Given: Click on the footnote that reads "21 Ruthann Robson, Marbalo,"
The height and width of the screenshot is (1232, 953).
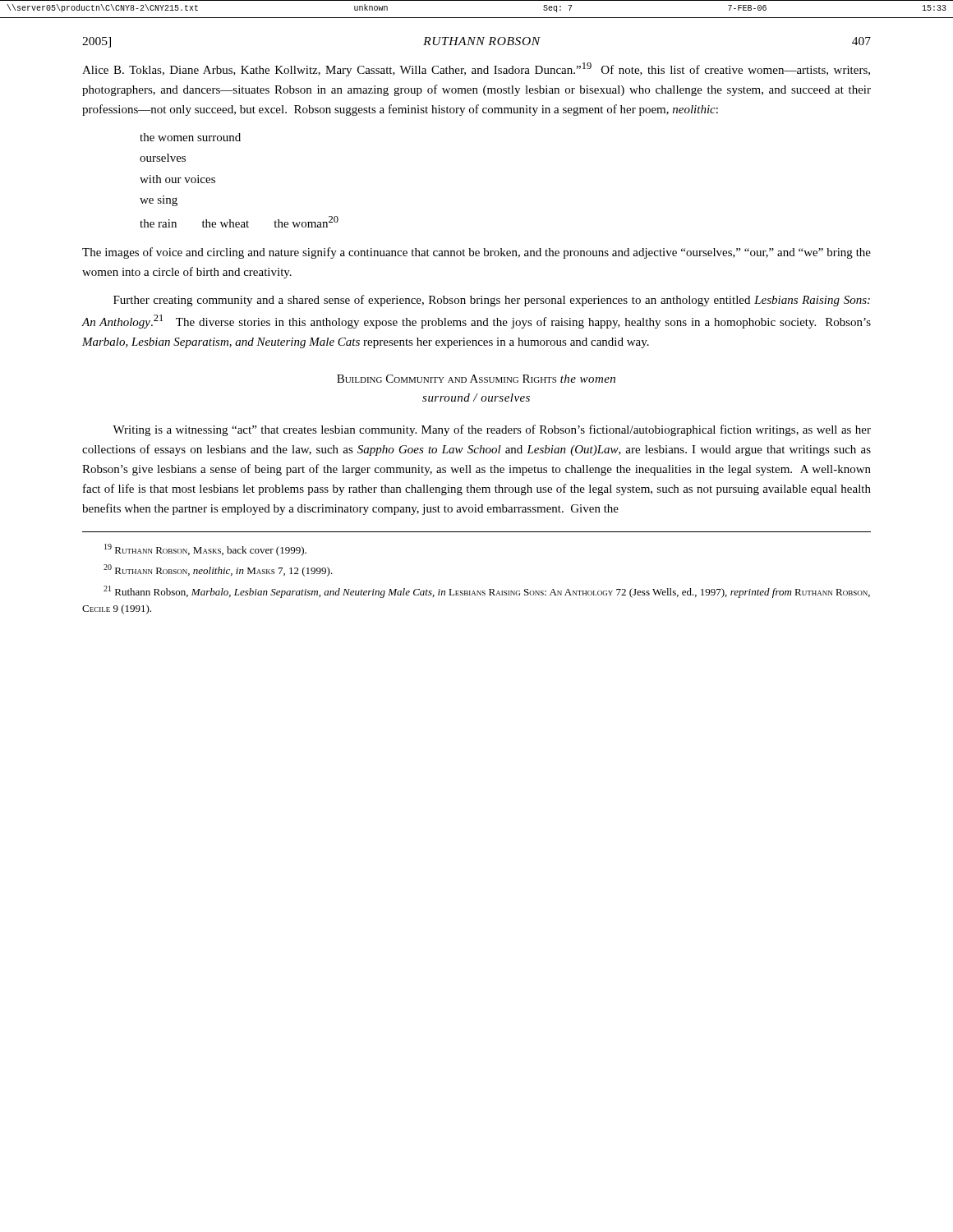Looking at the screenshot, I should (x=476, y=599).
